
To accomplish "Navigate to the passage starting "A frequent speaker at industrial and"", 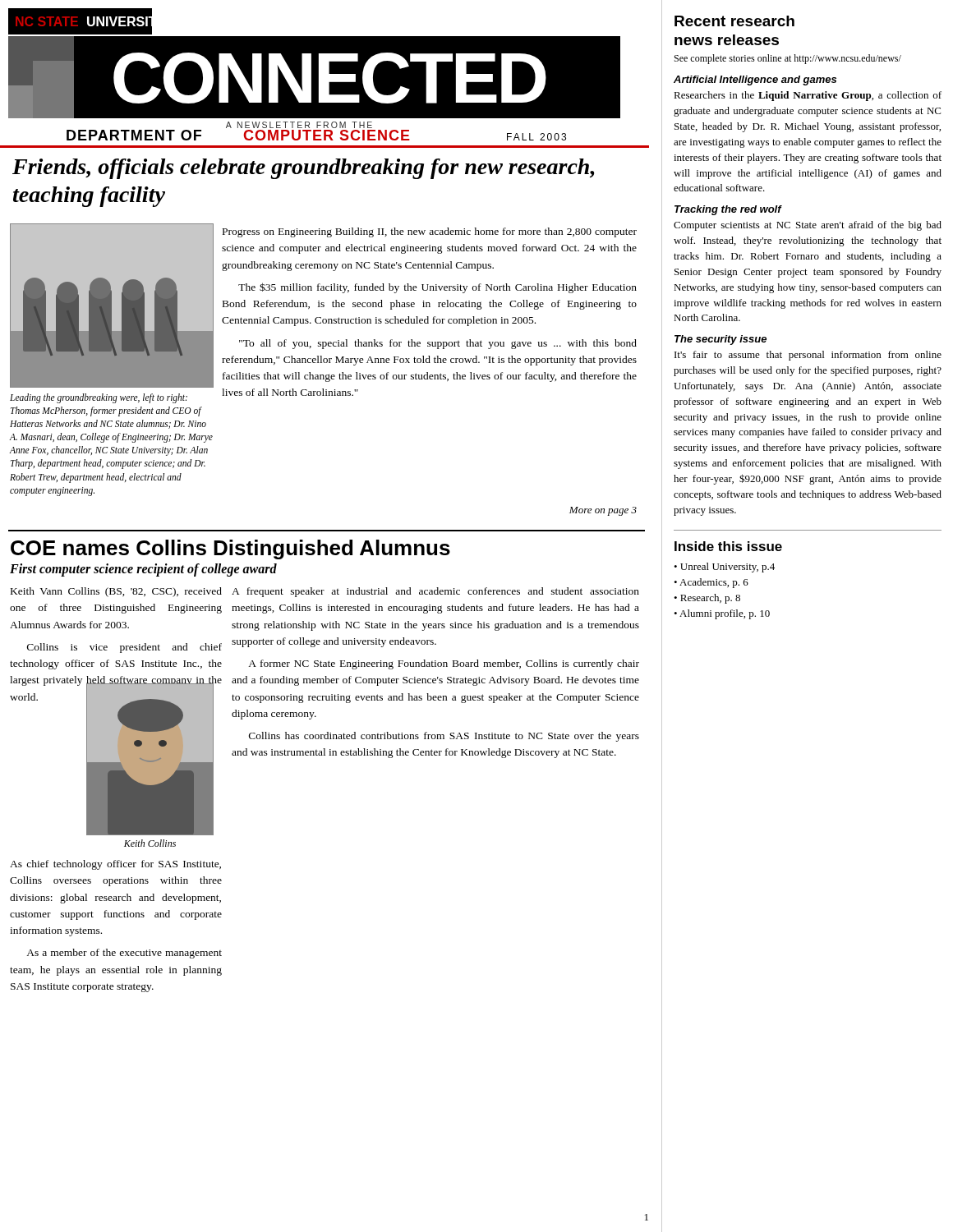I will pos(435,672).
